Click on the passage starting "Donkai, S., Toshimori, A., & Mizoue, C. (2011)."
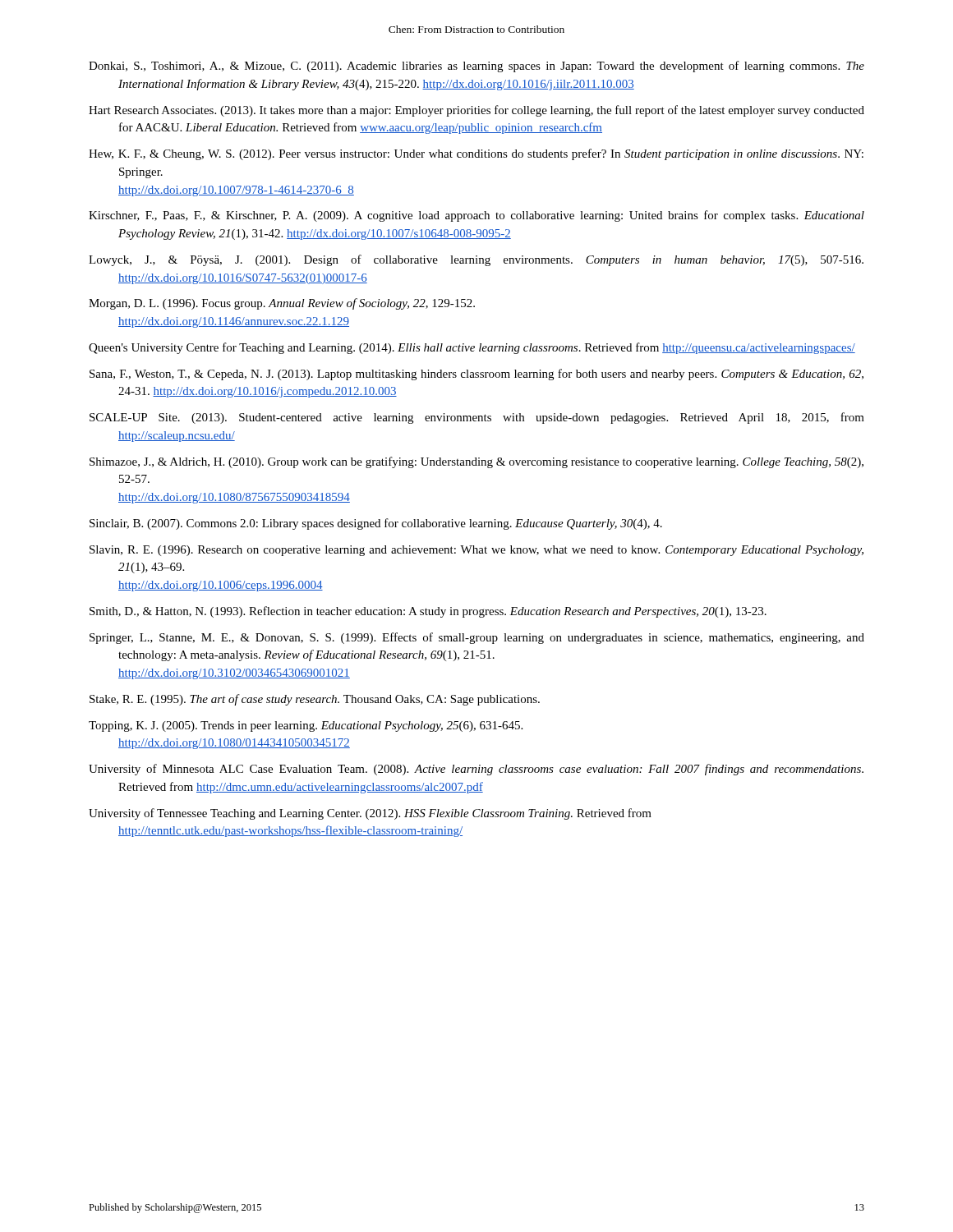The width and height of the screenshot is (953, 1232). [476, 75]
